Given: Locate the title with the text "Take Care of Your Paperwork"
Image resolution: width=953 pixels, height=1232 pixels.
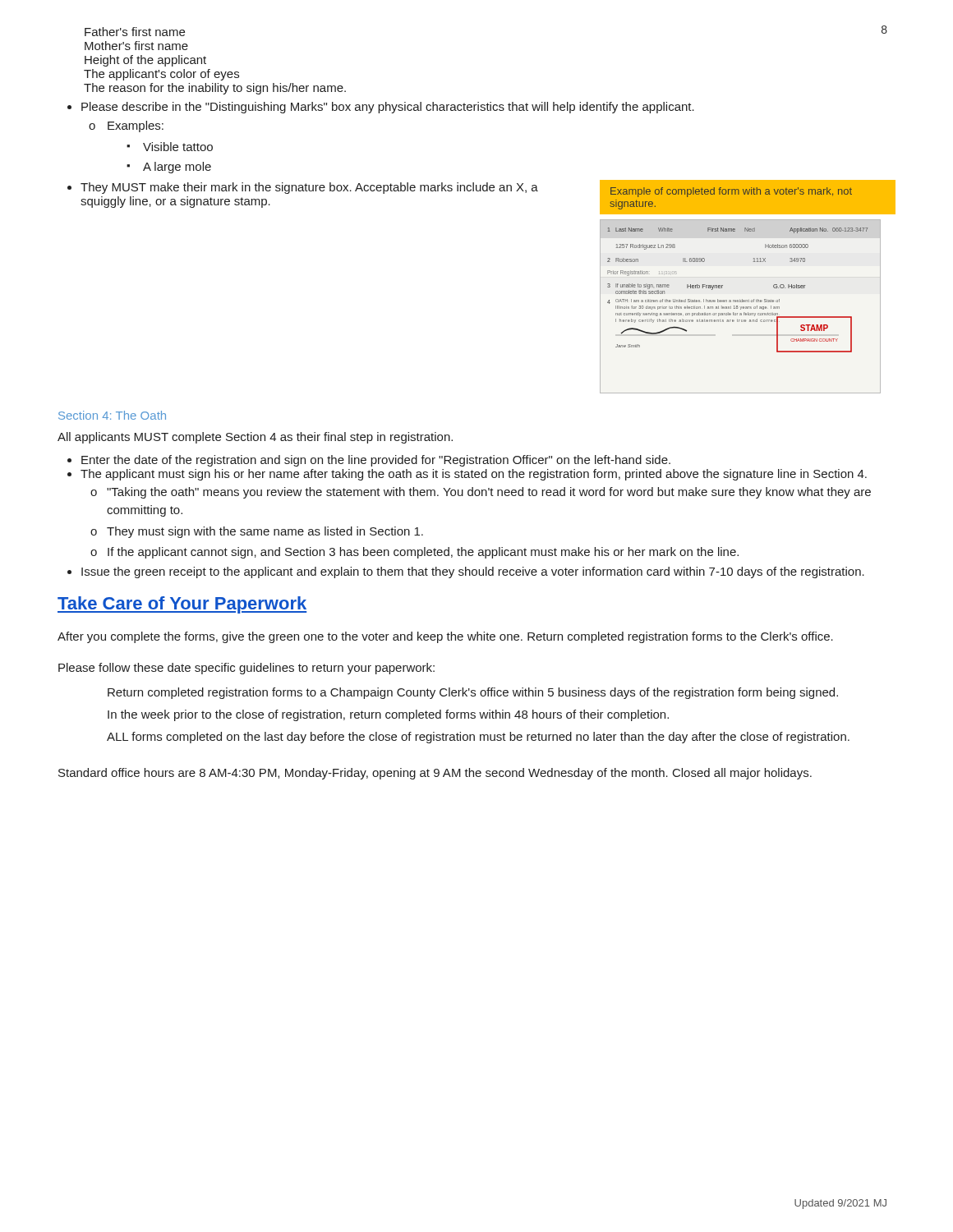Looking at the screenshot, I should (x=182, y=605).
